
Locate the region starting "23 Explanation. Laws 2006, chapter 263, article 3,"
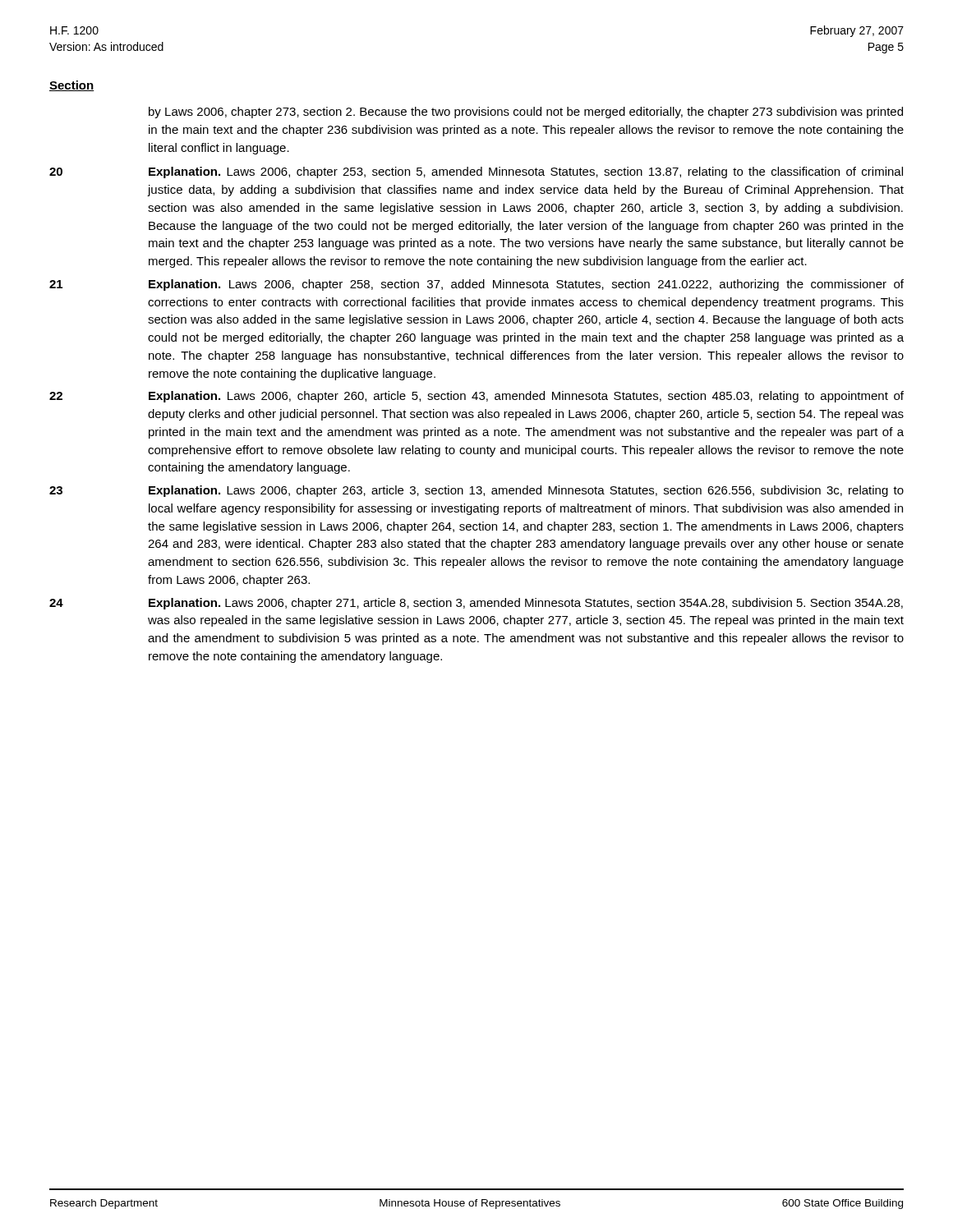coord(476,535)
